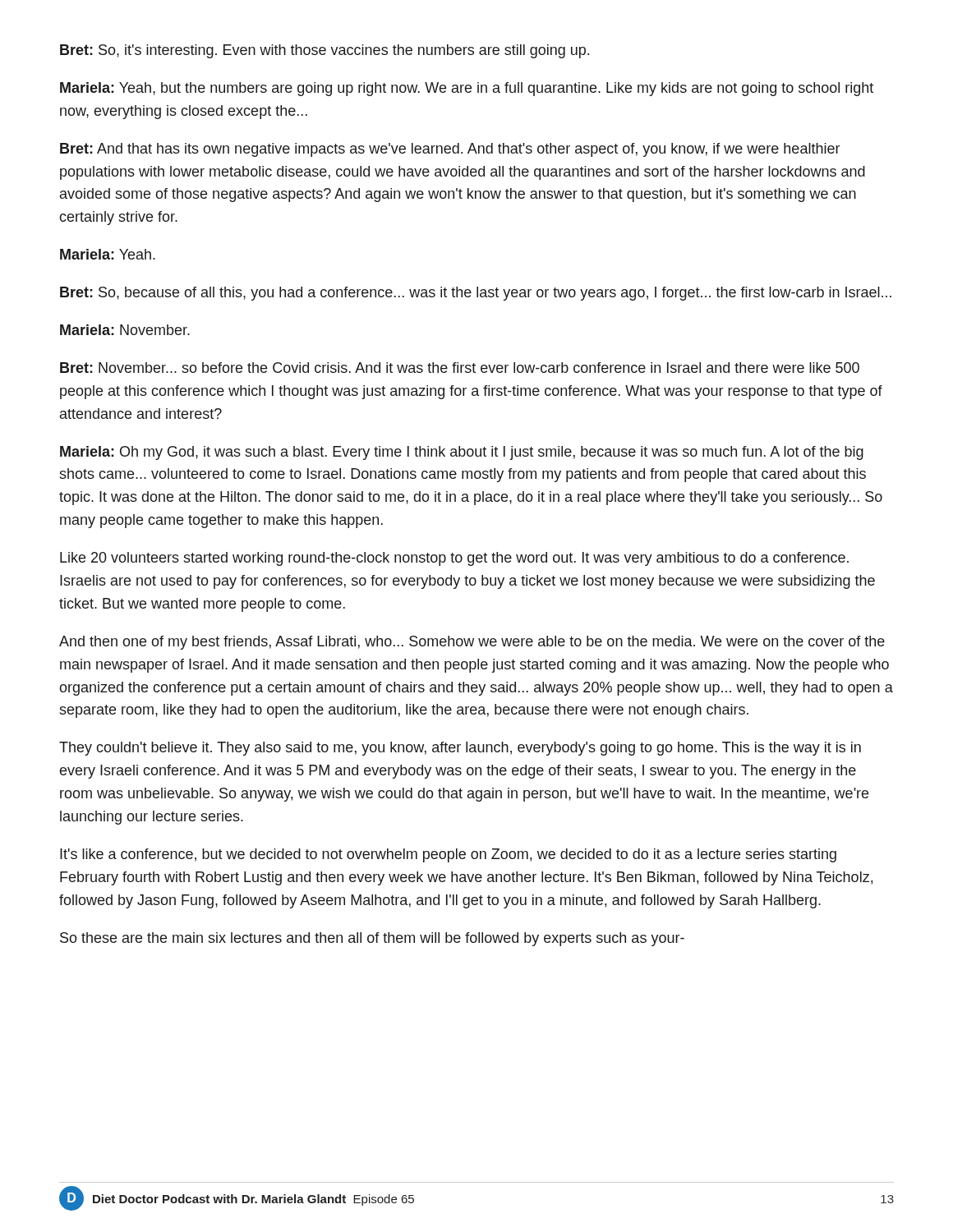Find the text starting "Bret: So, it's interesting. Even with"
The image size is (953, 1232).
click(x=325, y=50)
